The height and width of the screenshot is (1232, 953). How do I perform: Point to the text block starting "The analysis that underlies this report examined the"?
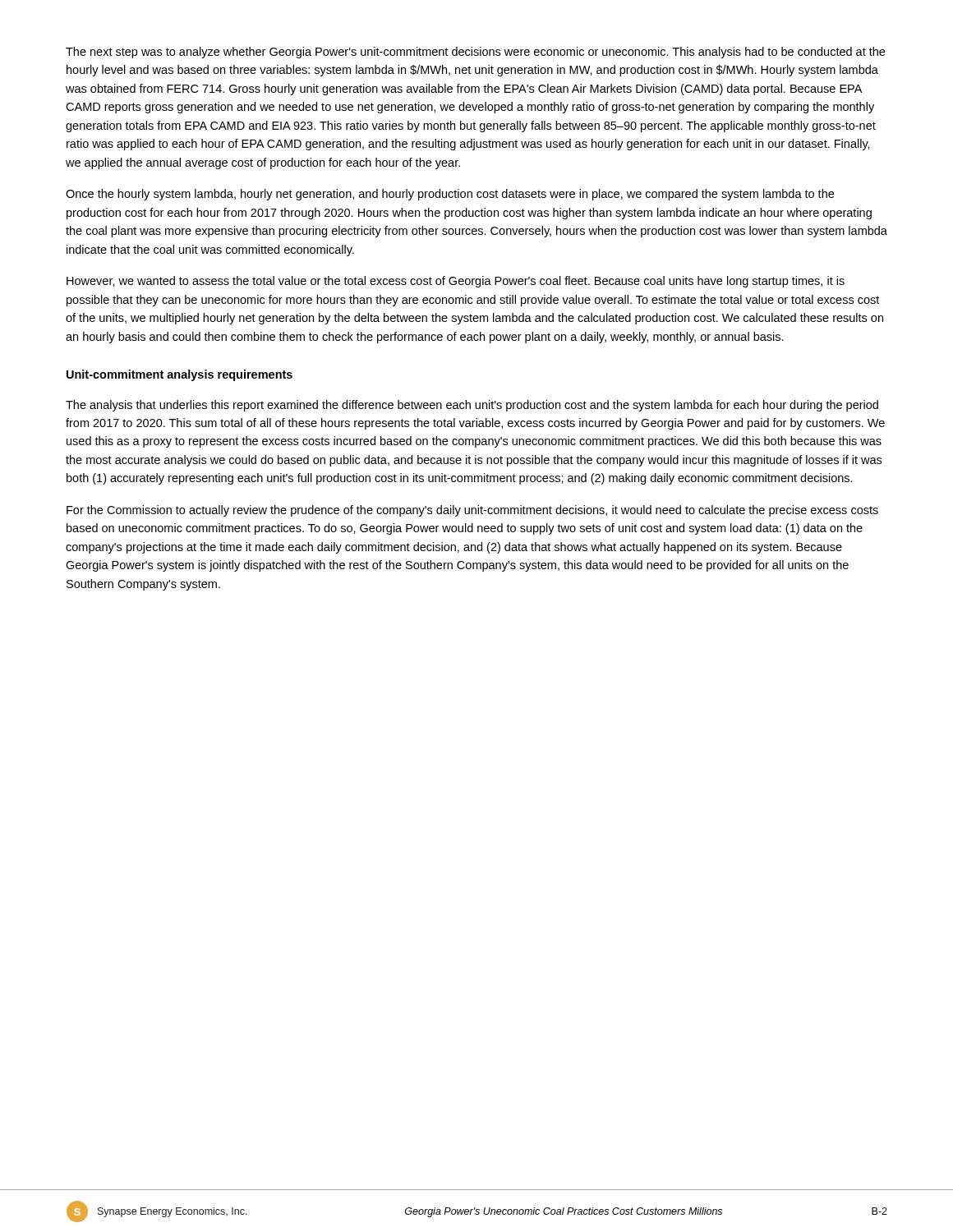point(476,442)
